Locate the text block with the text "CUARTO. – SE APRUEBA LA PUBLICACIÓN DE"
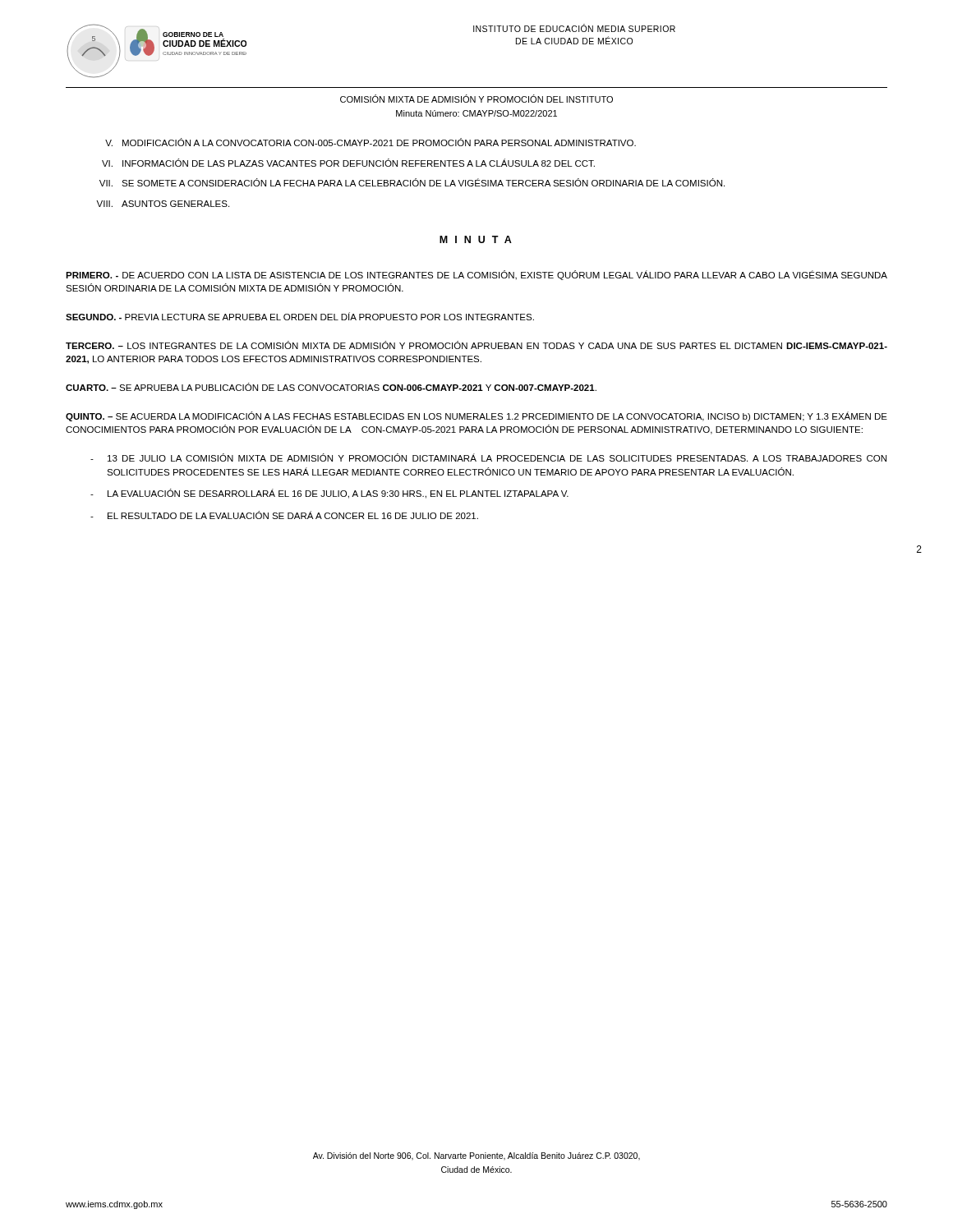The width and height of the screenshot is (953, 1232). pos(331,388)
